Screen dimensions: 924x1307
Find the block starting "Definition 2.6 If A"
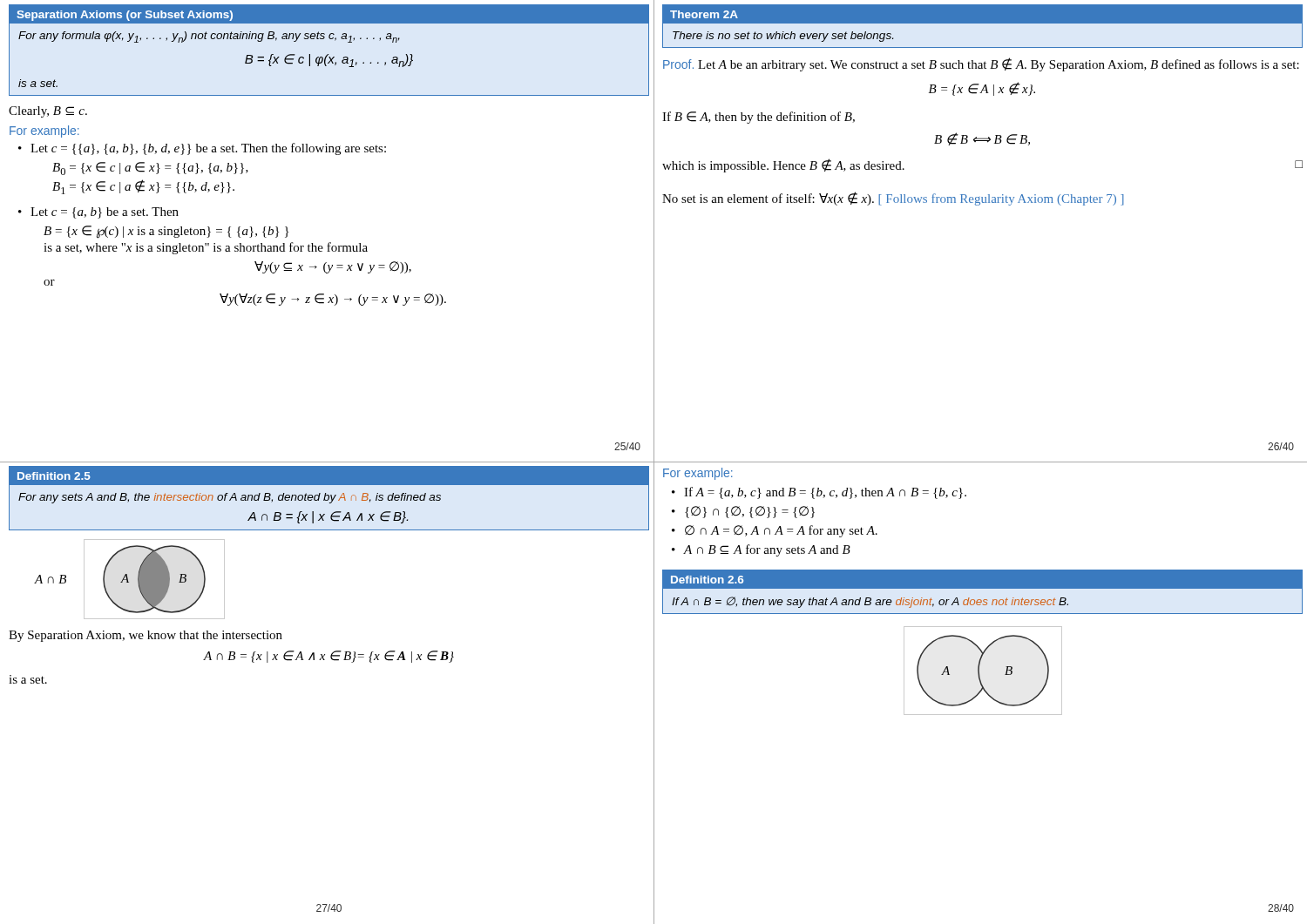point(982,592)
